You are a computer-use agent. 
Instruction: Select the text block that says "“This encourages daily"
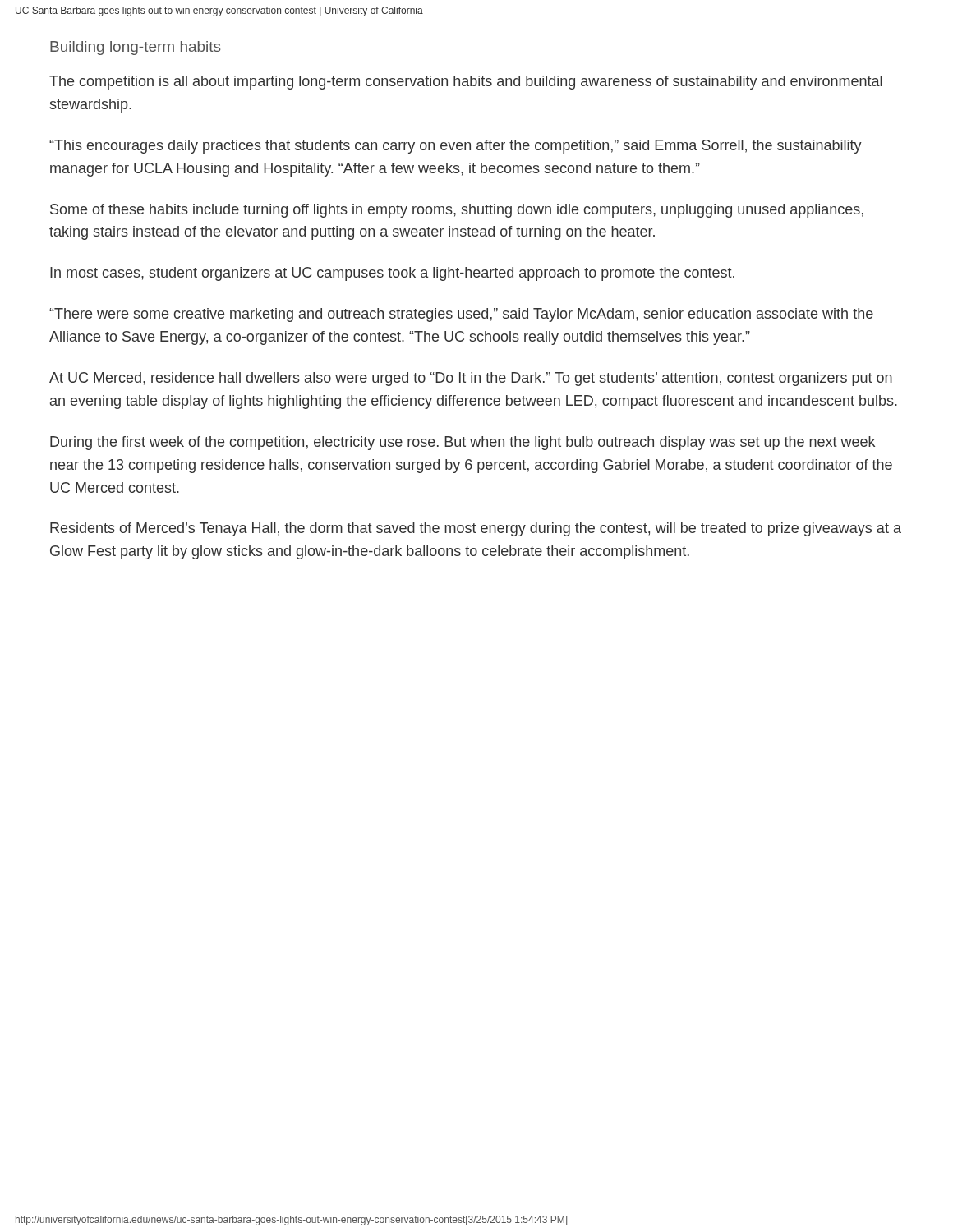point(455,157)
